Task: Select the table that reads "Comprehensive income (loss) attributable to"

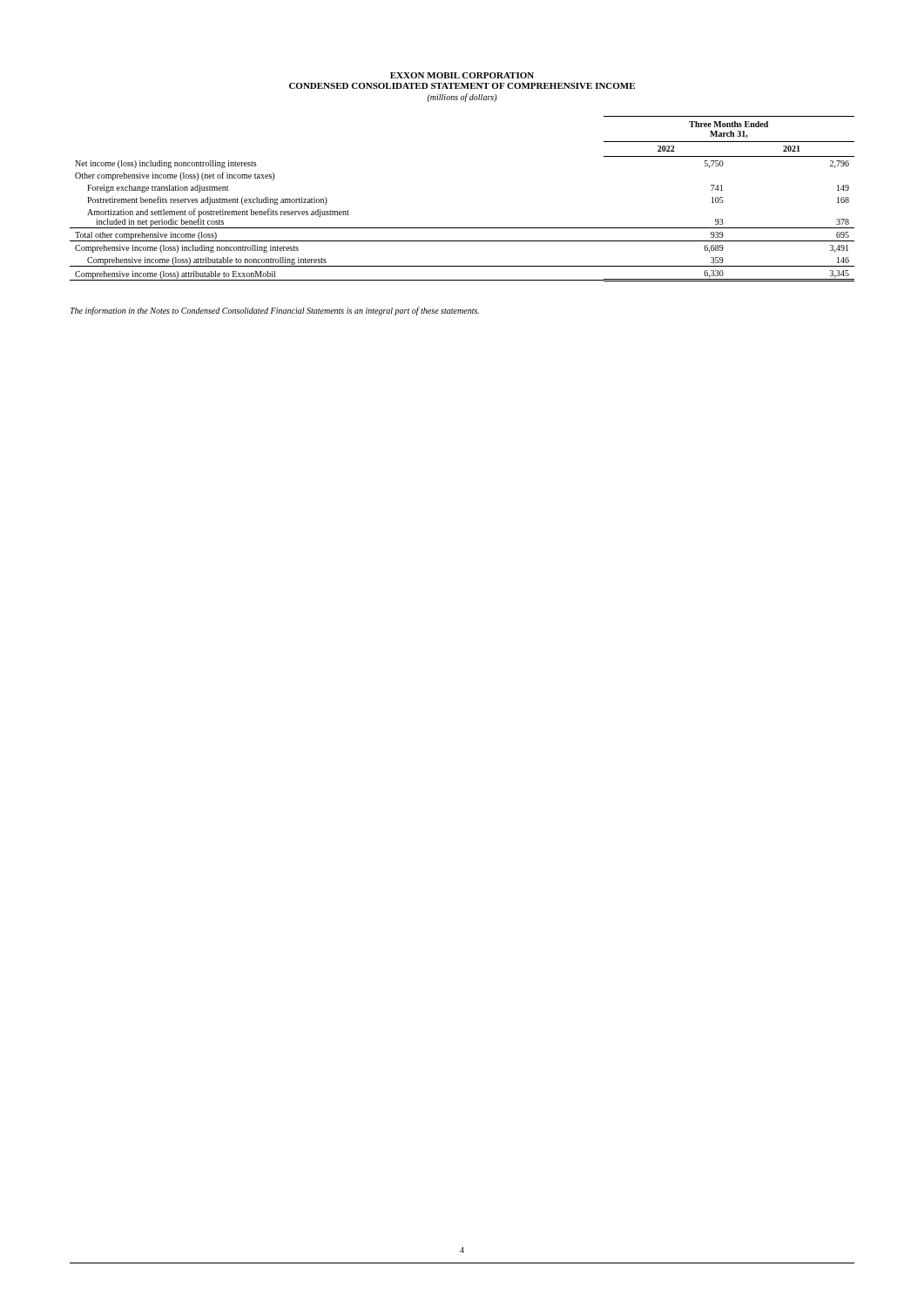Action: 462,199
